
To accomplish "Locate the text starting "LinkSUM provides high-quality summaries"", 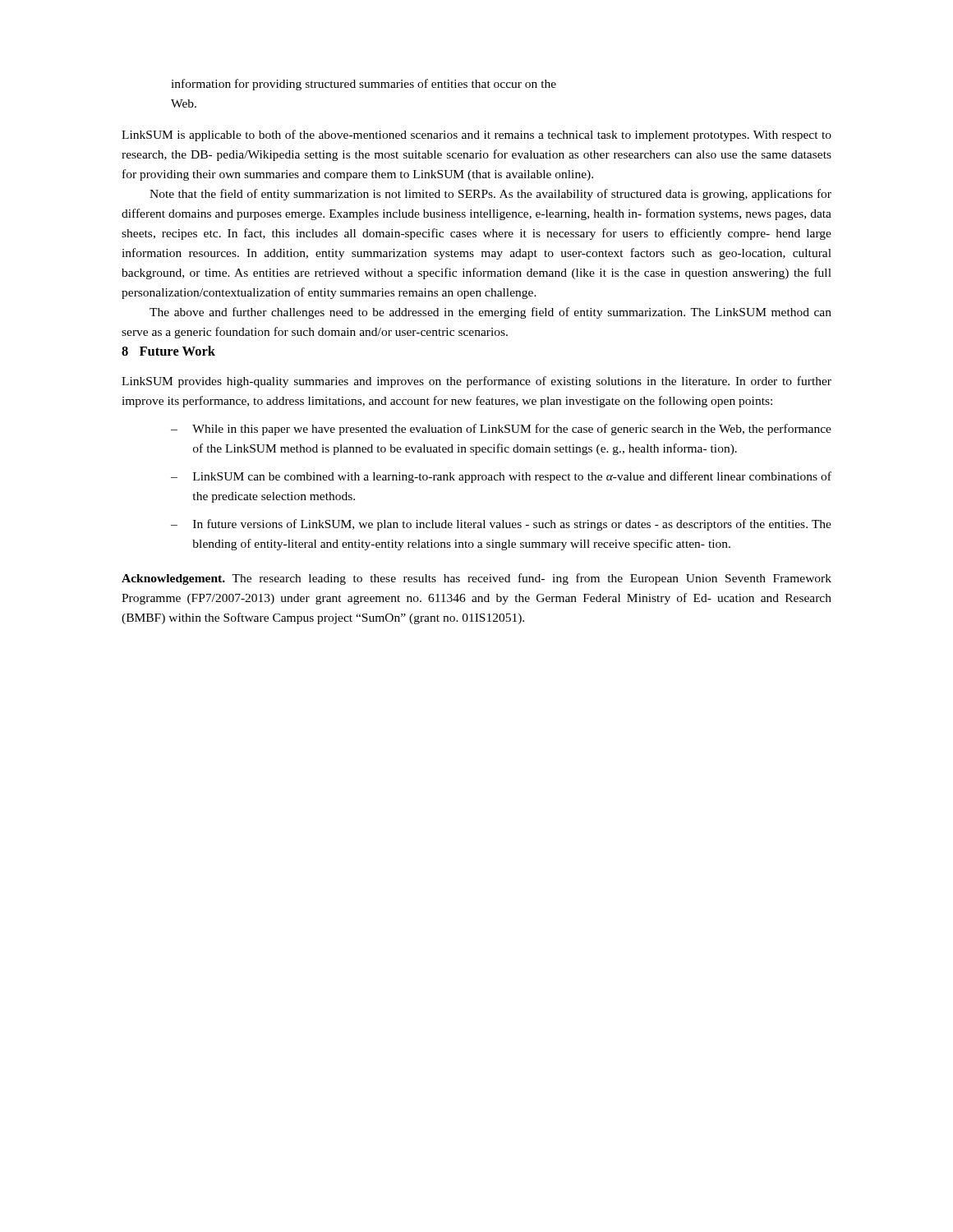I will (x=476, y=391).
